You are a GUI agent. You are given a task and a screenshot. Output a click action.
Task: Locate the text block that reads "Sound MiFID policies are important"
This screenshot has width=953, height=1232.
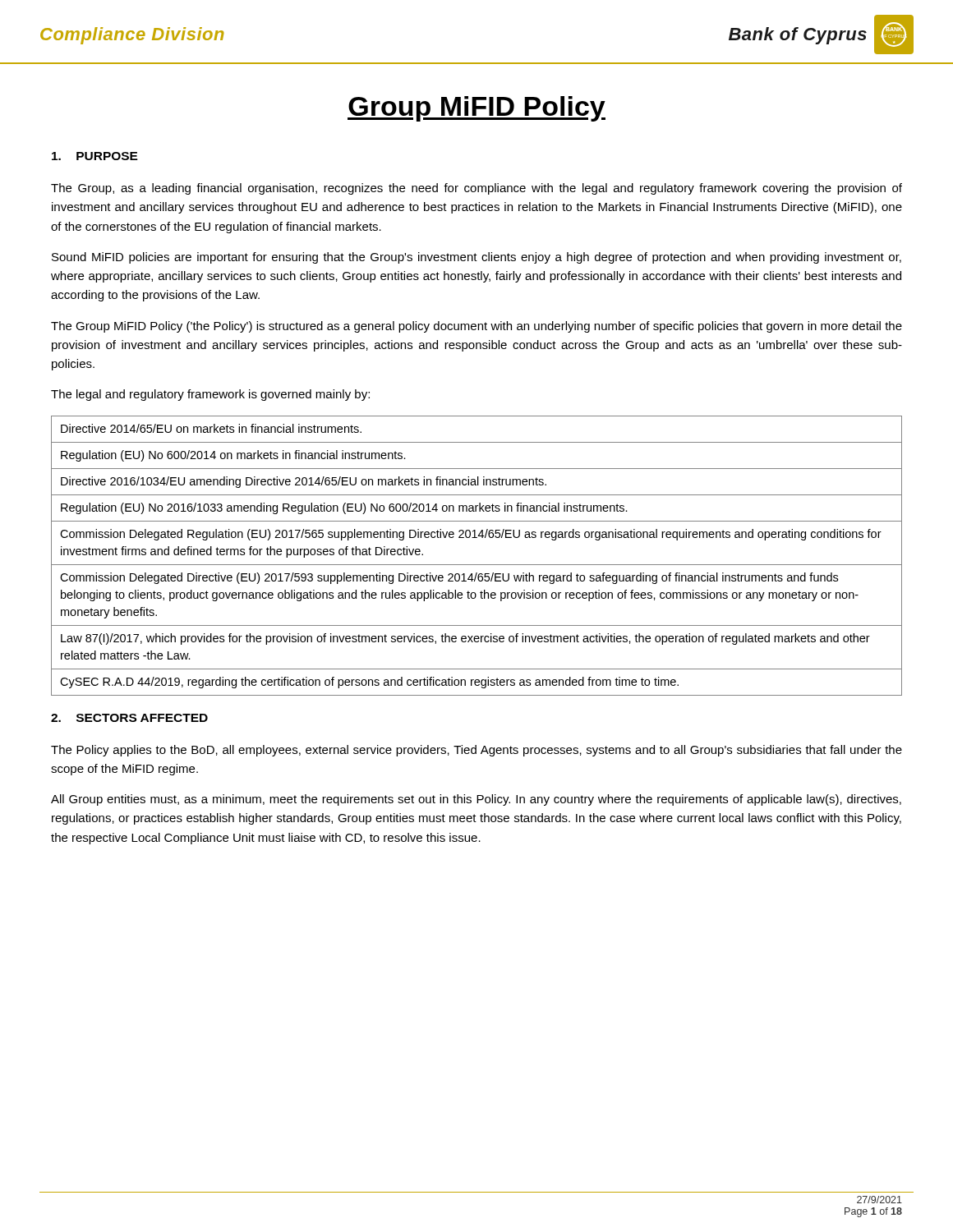click(476, 276)
